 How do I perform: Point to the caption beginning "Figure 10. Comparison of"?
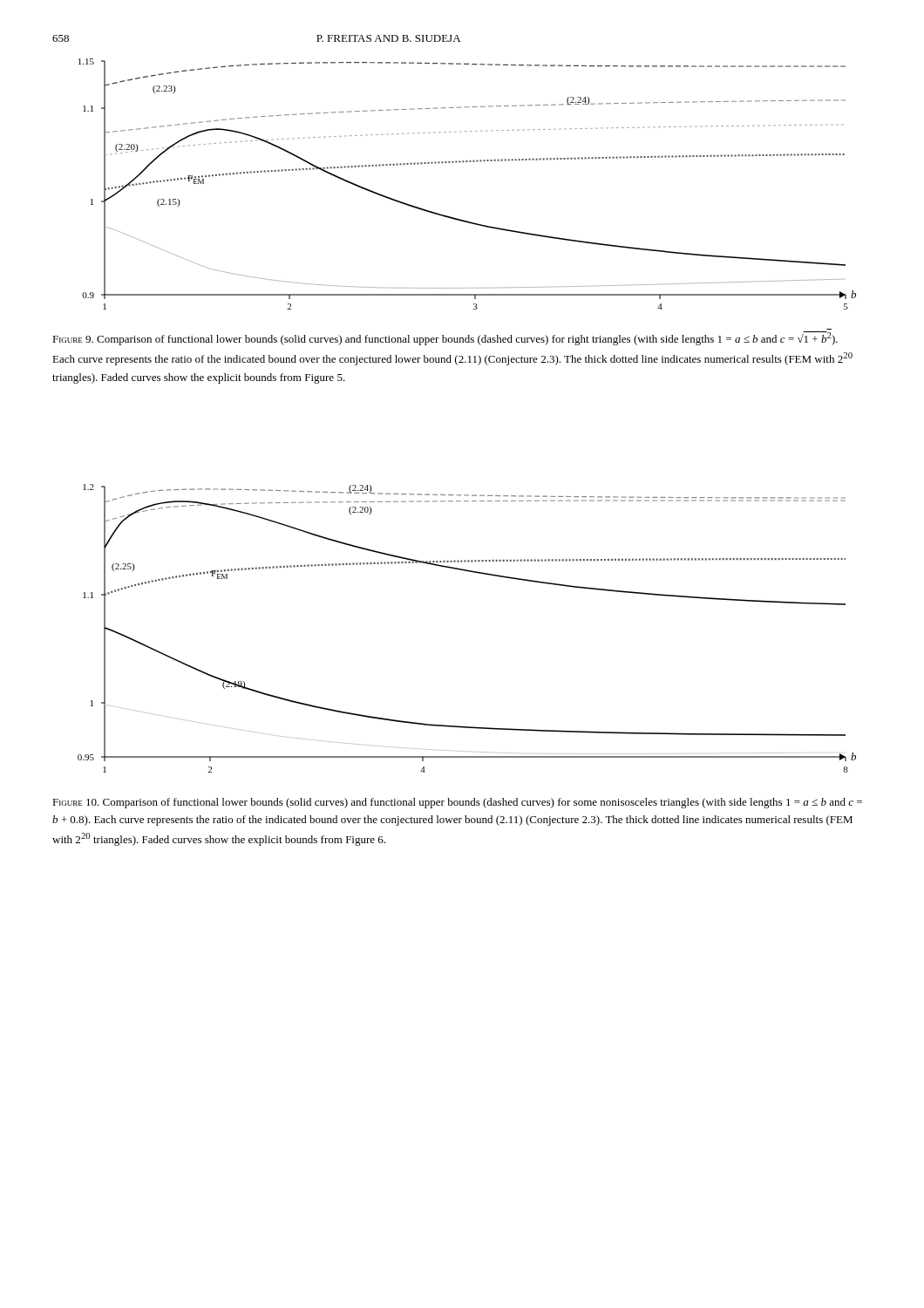457,821
